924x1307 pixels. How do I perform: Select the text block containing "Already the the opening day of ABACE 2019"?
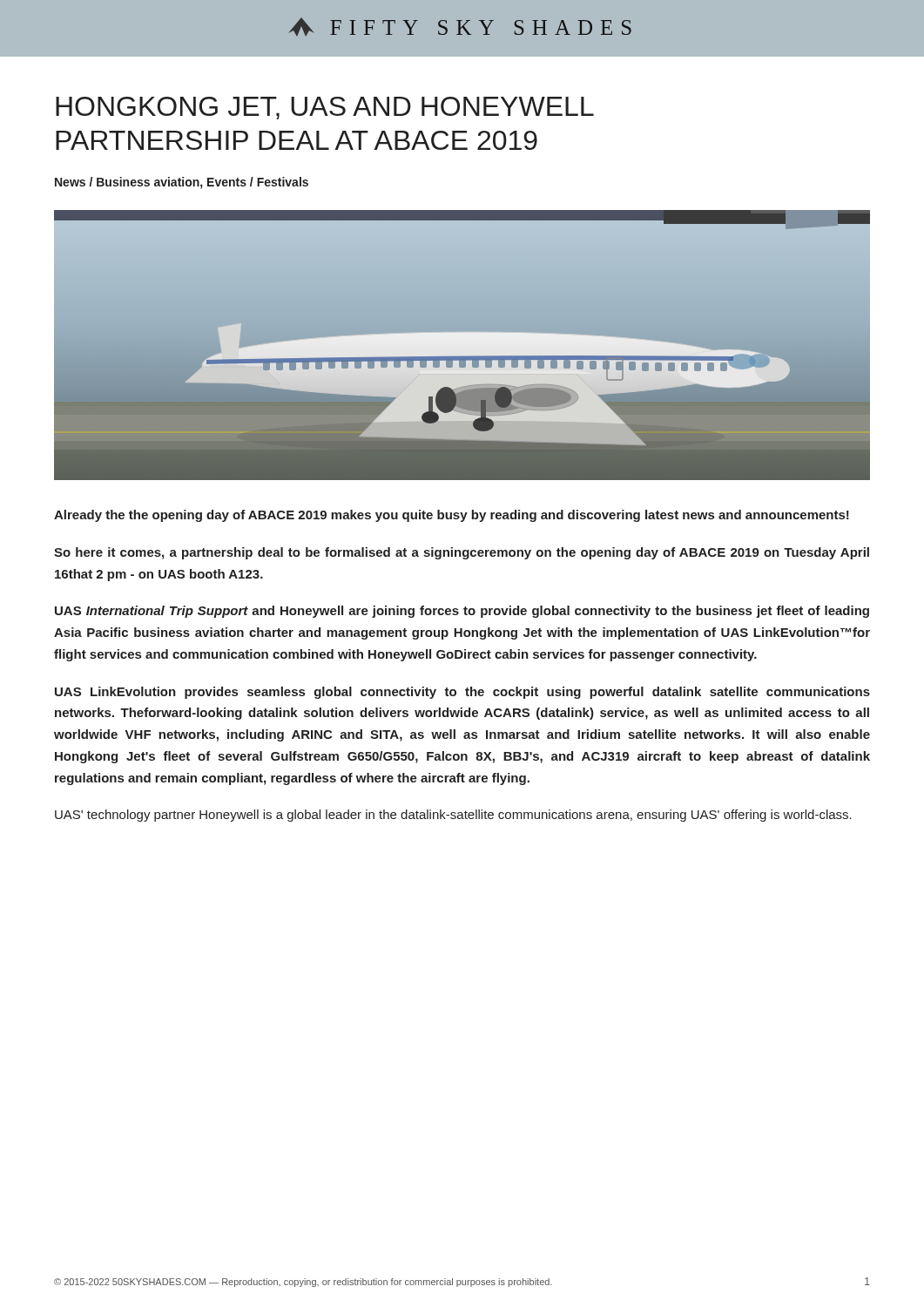click(x=452, y=515)
